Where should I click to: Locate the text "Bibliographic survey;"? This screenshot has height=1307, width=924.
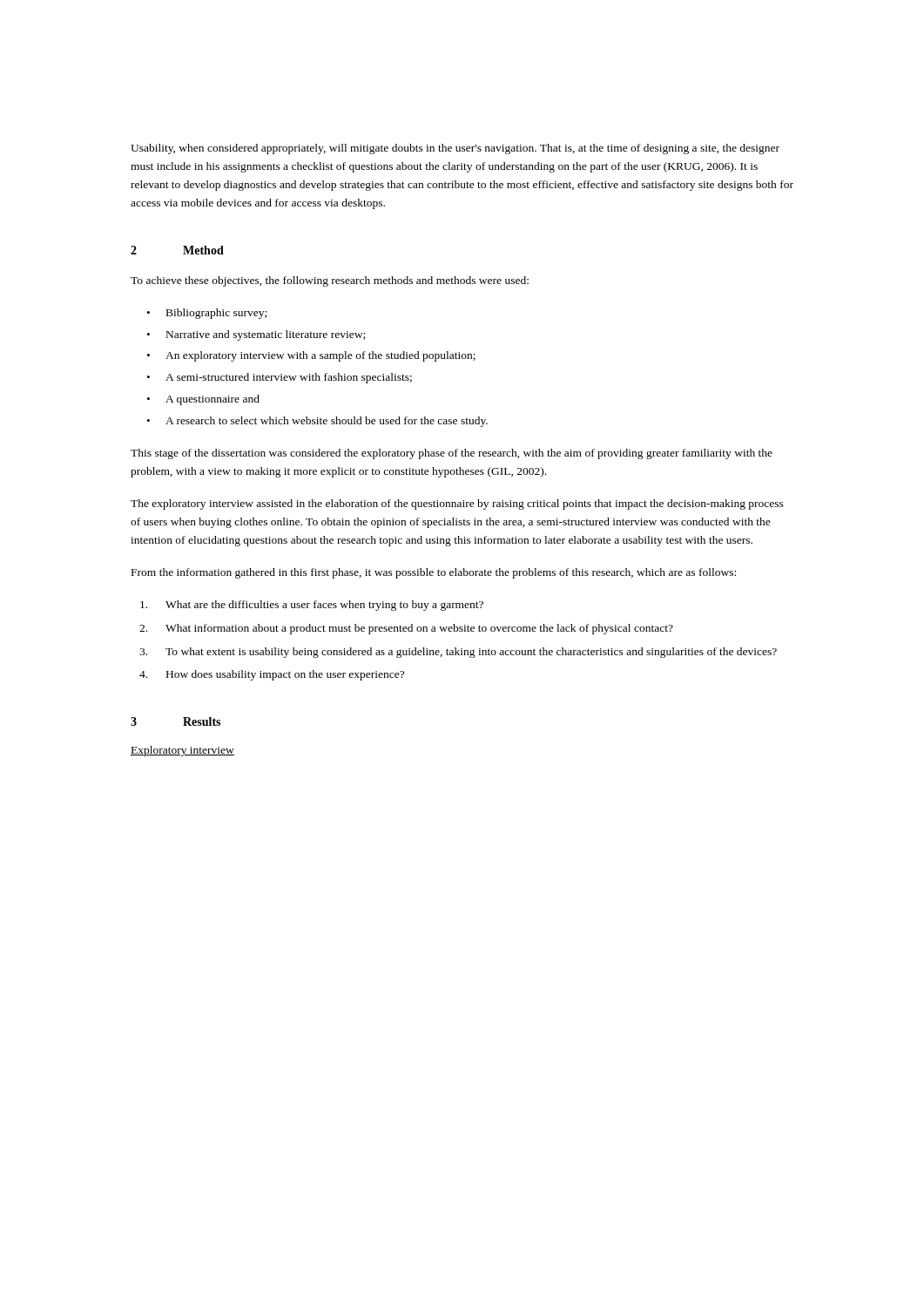pos(217,312)
